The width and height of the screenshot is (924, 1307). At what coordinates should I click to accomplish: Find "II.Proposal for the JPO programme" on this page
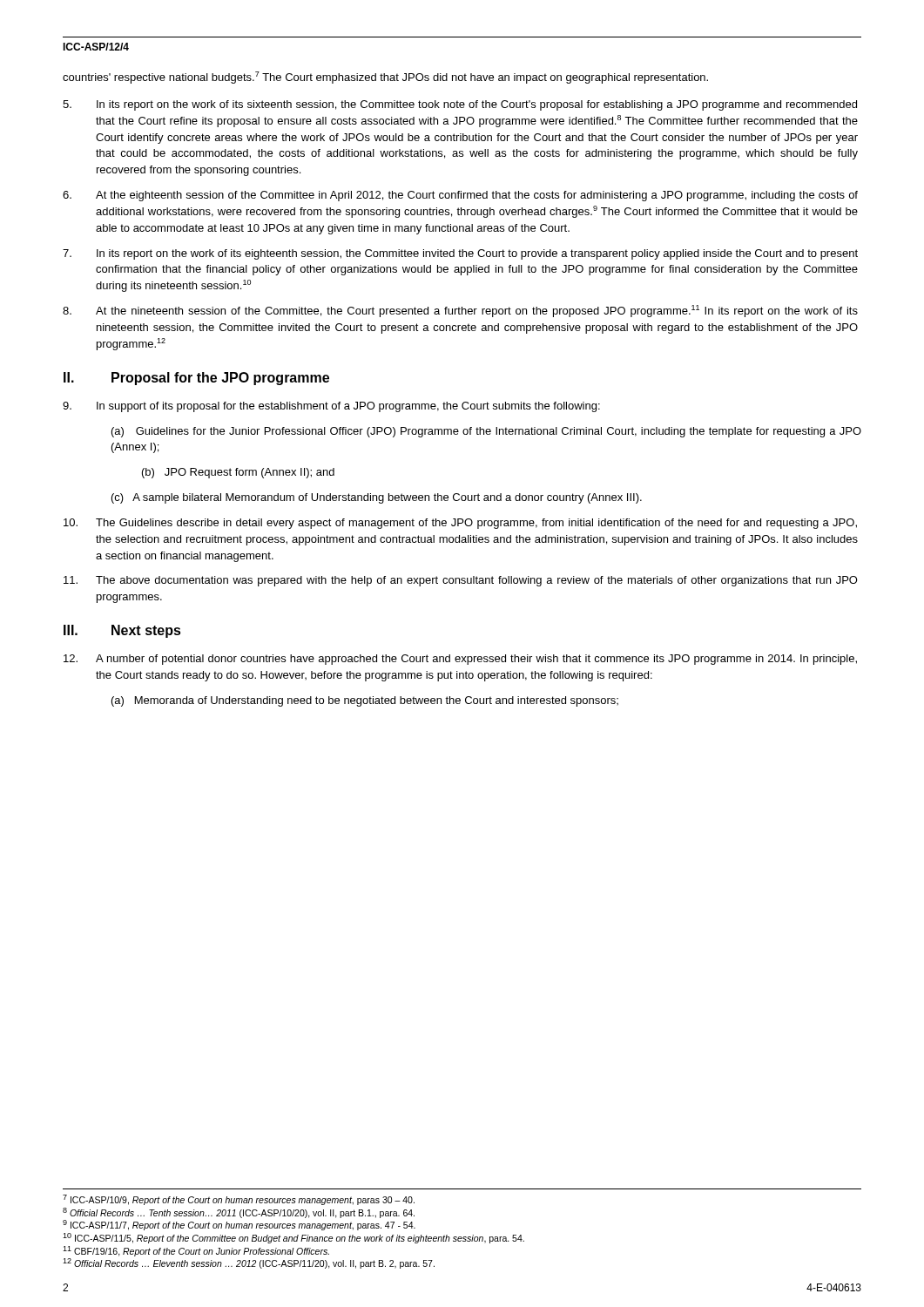(196, 378)
